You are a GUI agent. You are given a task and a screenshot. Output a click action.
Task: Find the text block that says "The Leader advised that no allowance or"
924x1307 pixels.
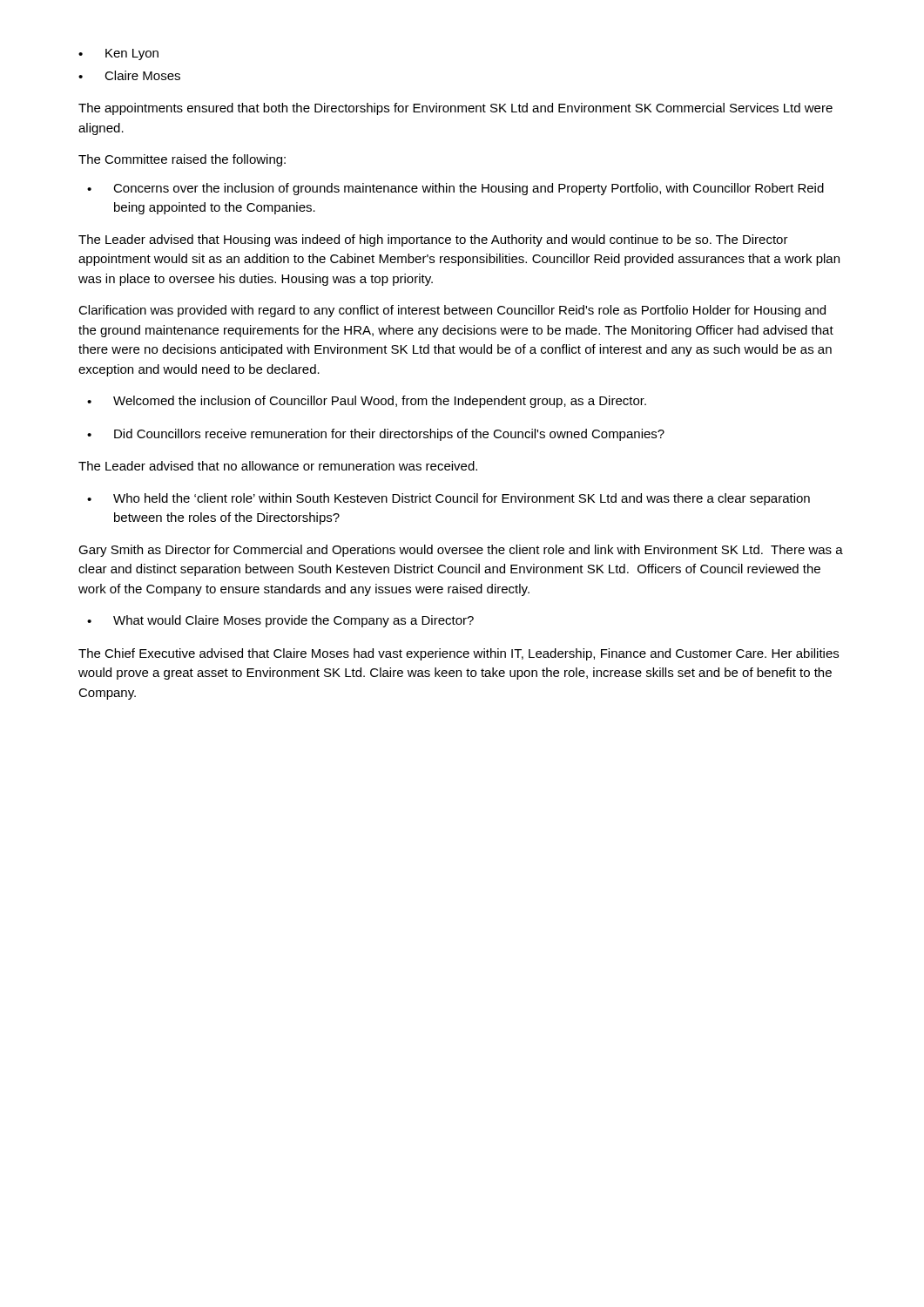point(278,466)
